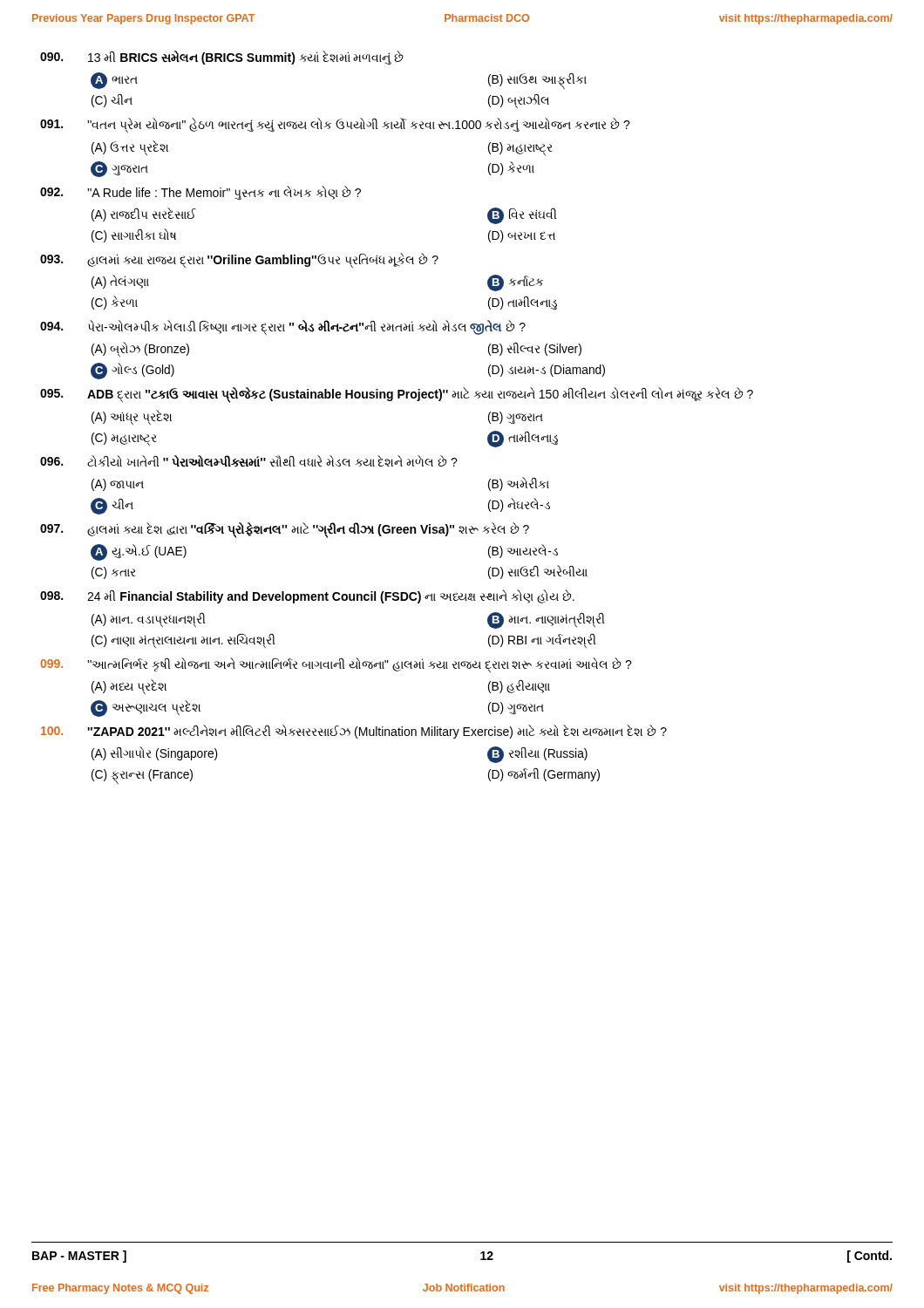Click on the region starting "097. હાલમાં ક્યા દેશ દ્વારા ''વર્કિંગ પ્રોફેશનલ''"
Image resolution: width=924 pixels, height=1308 pixels.
click(285, 530)
